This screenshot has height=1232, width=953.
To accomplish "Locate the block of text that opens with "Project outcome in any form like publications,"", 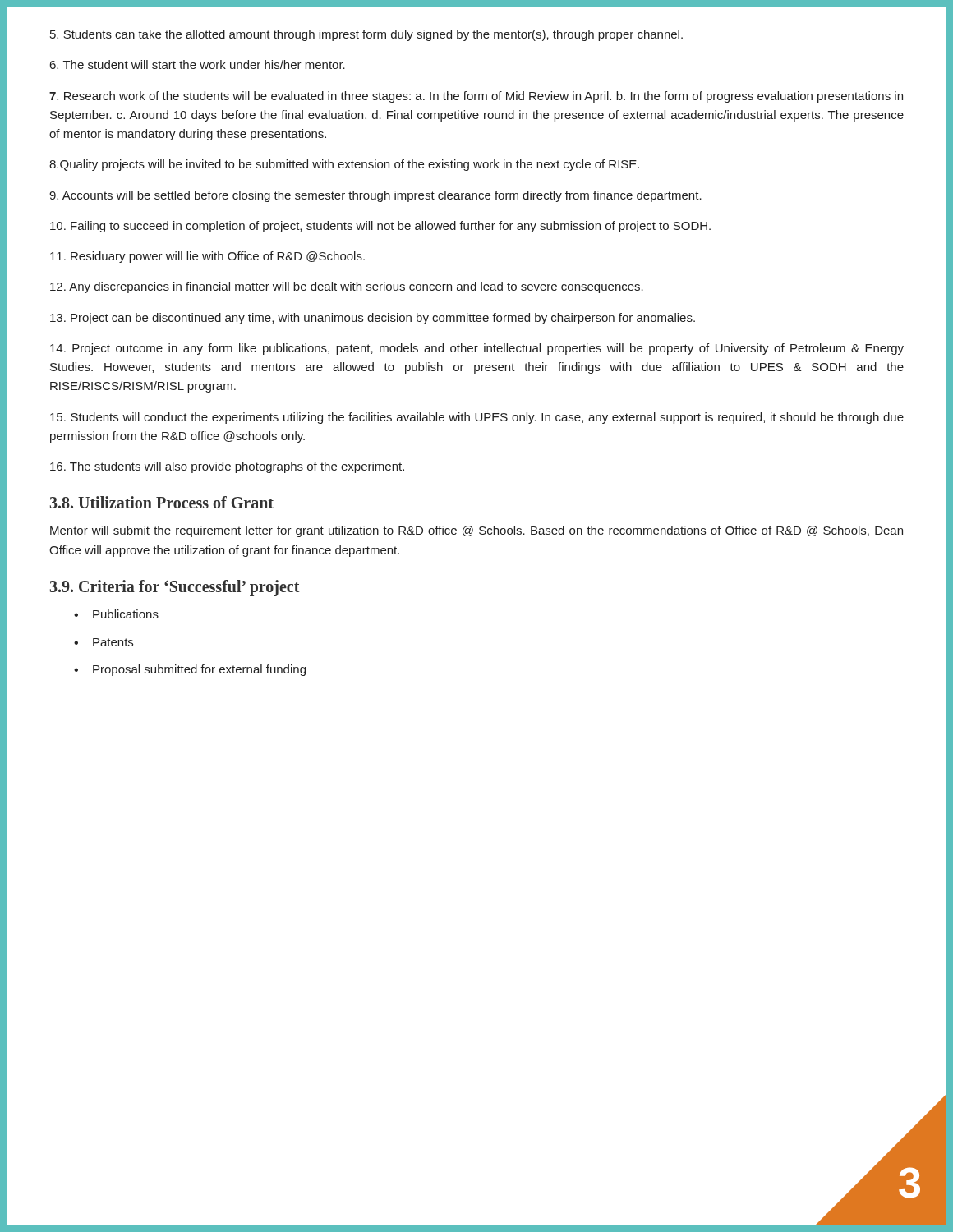I will (476, 367).
